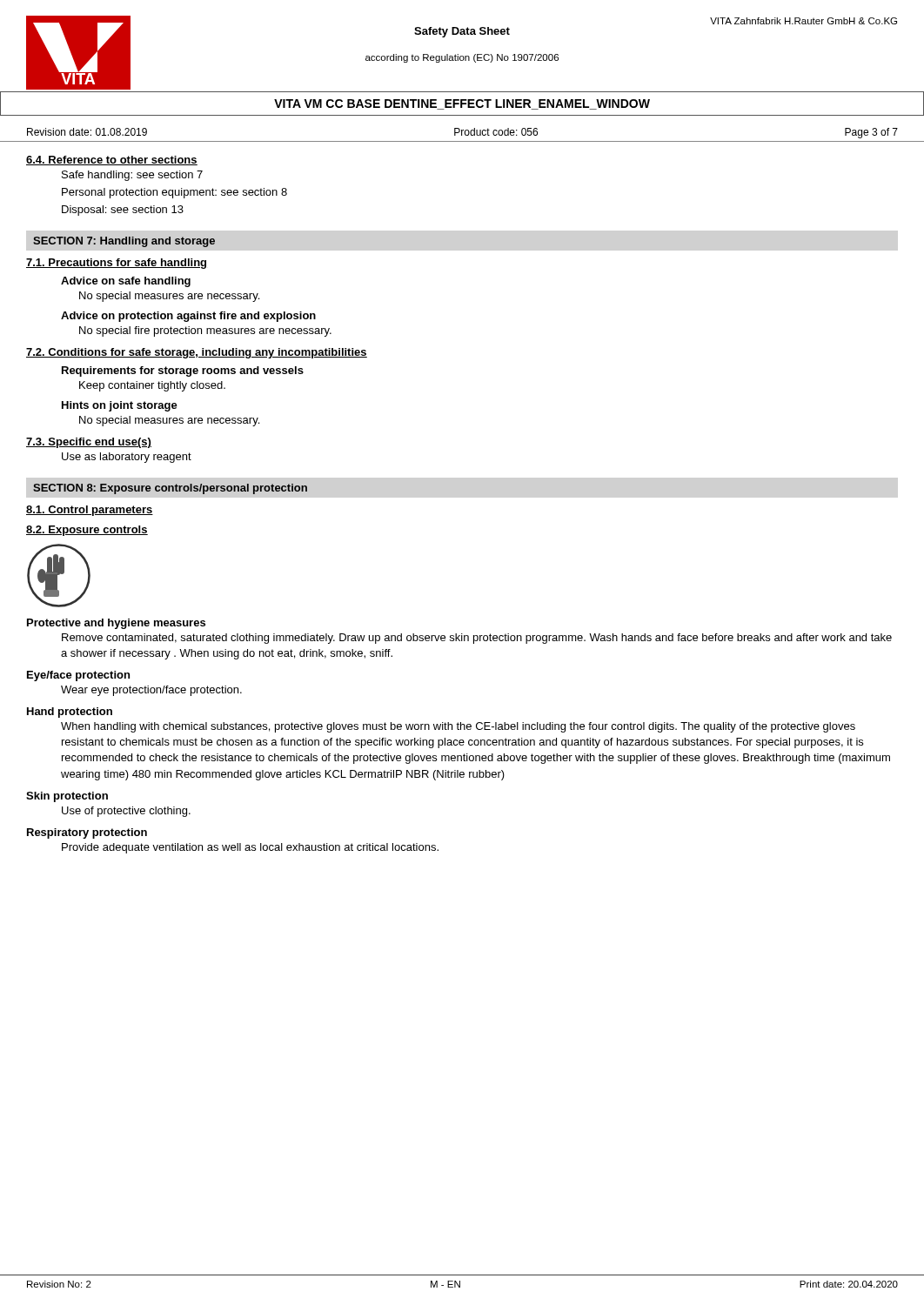
Task: Where does it say "Disposal: see section 13"?
Action: pyautogui.click(x=122, y=210)
